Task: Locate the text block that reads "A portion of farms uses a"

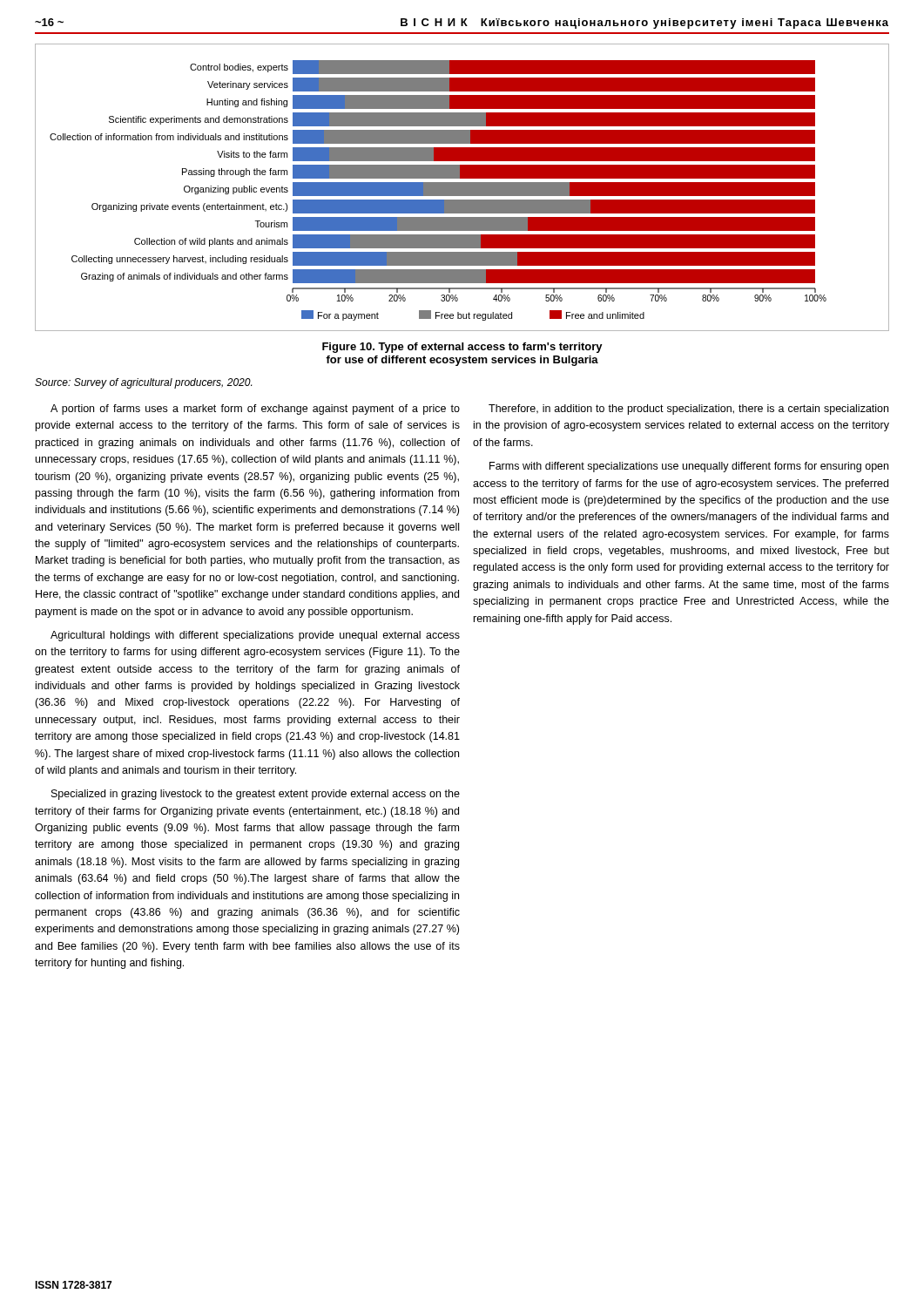Action: point(247,686)
